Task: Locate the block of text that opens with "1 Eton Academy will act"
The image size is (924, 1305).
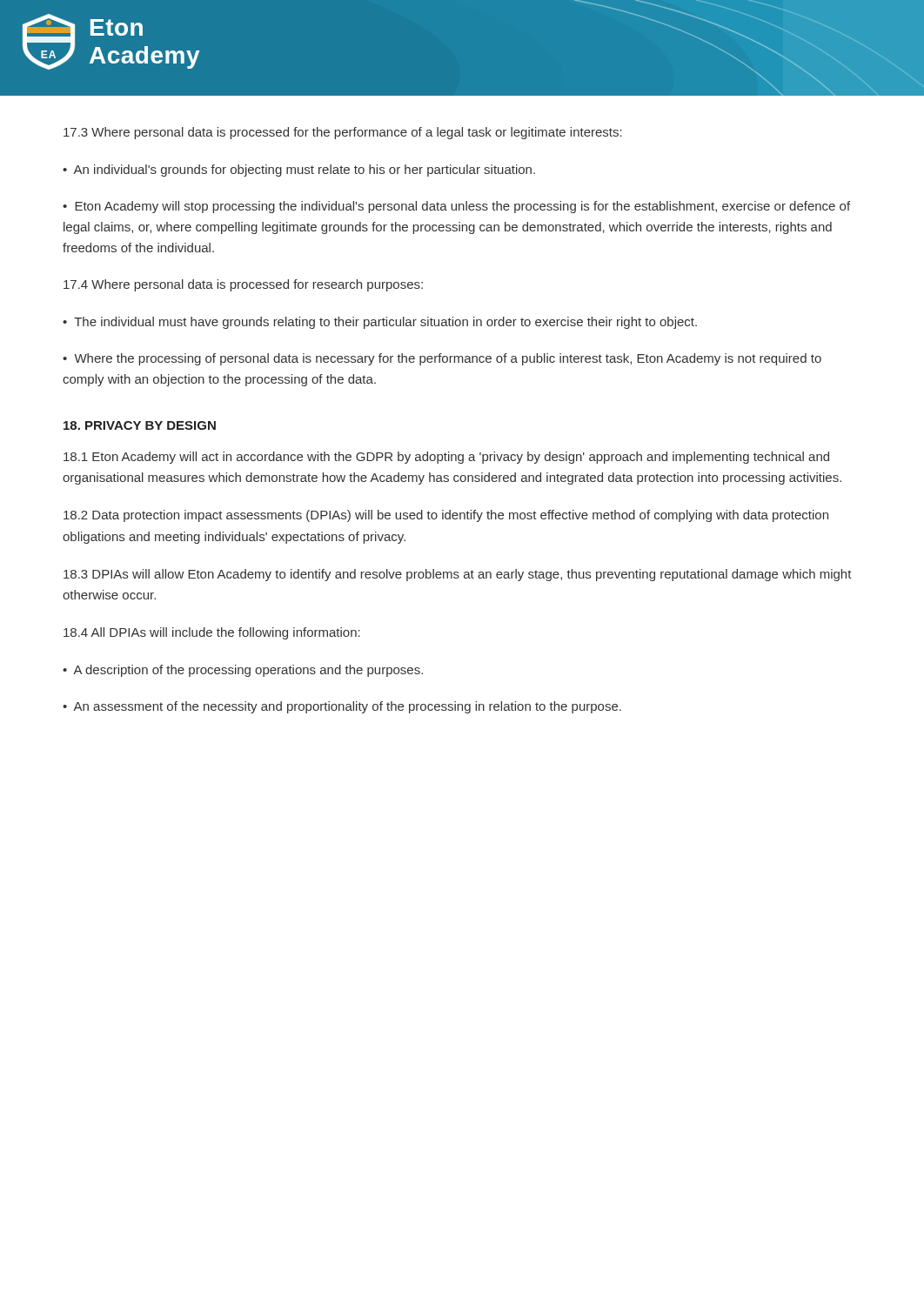Action: click(x=453, y=467)
